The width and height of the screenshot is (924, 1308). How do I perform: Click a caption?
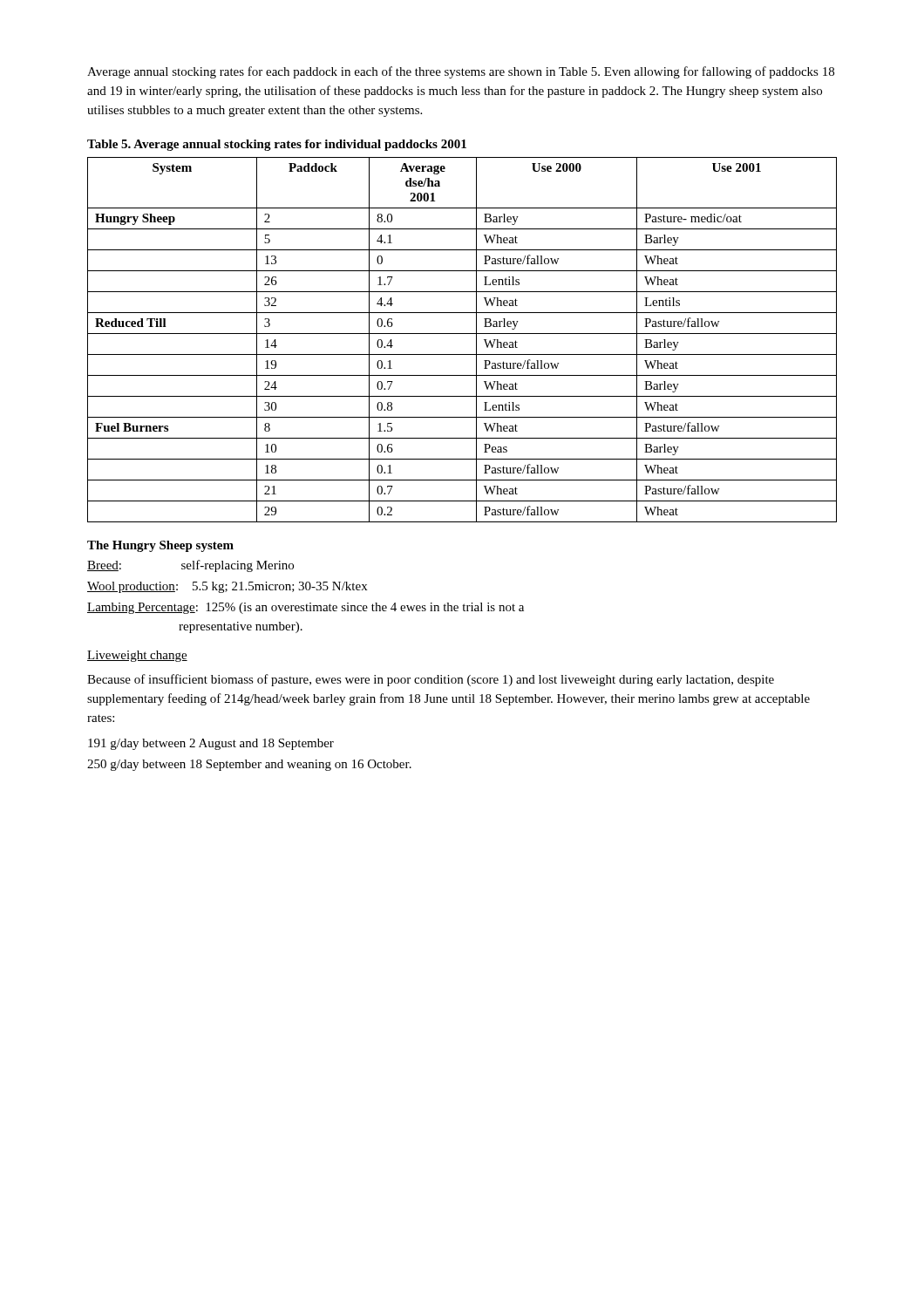point(277,144)
